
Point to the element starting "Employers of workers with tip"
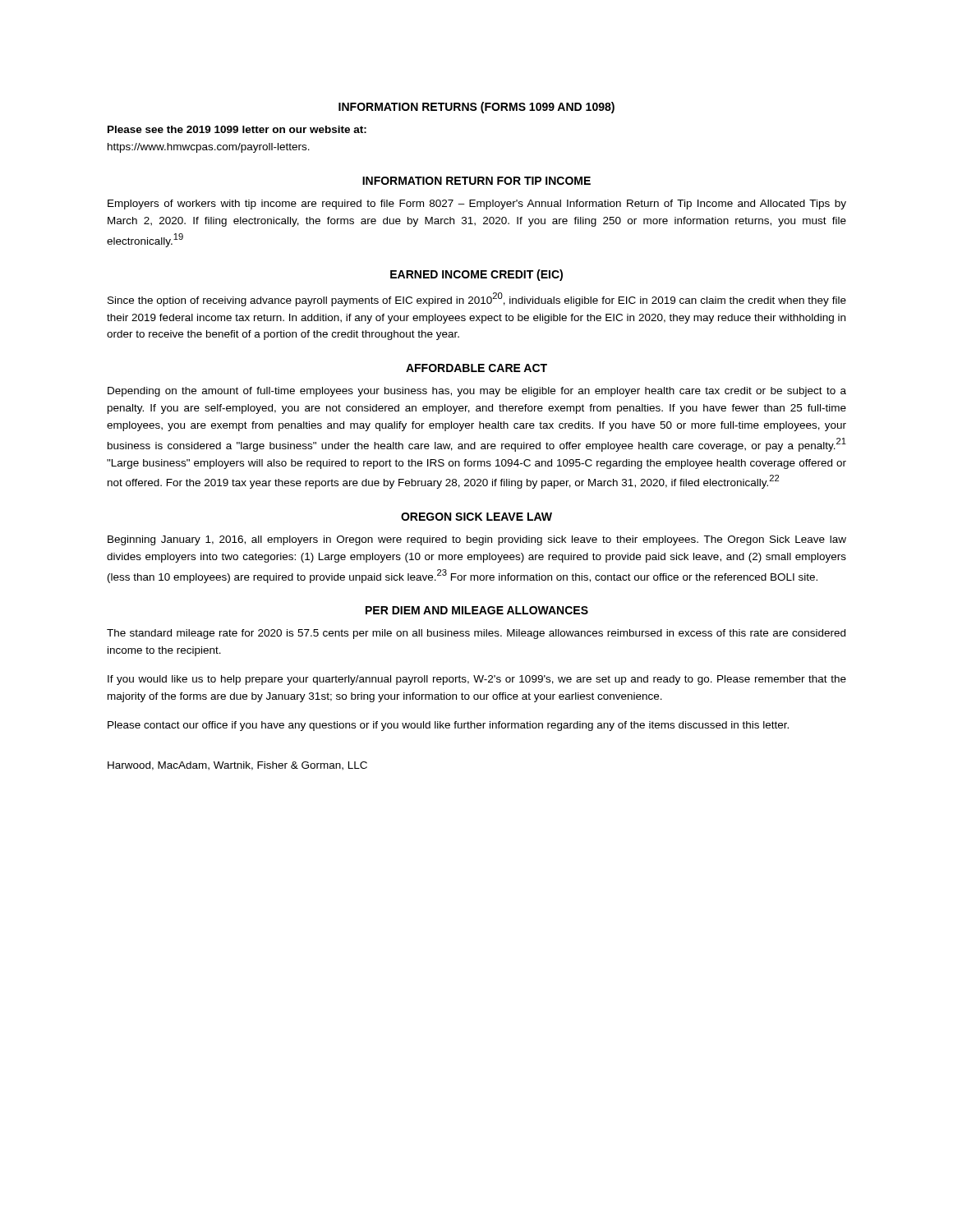click(476, 222)
